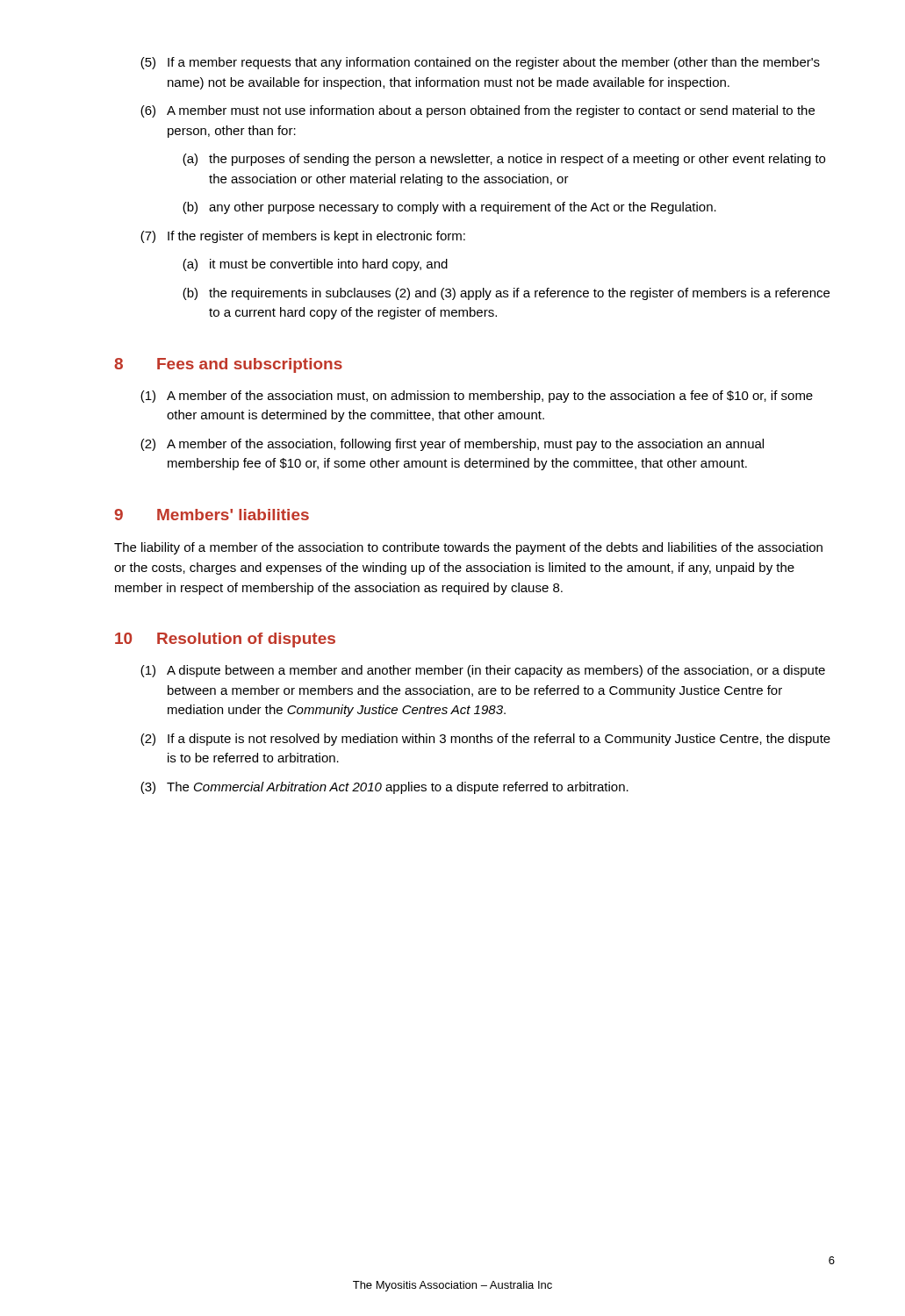
Task: Locate the text starting "(7) If the register of members"
Action: click(x=474, y=236)
